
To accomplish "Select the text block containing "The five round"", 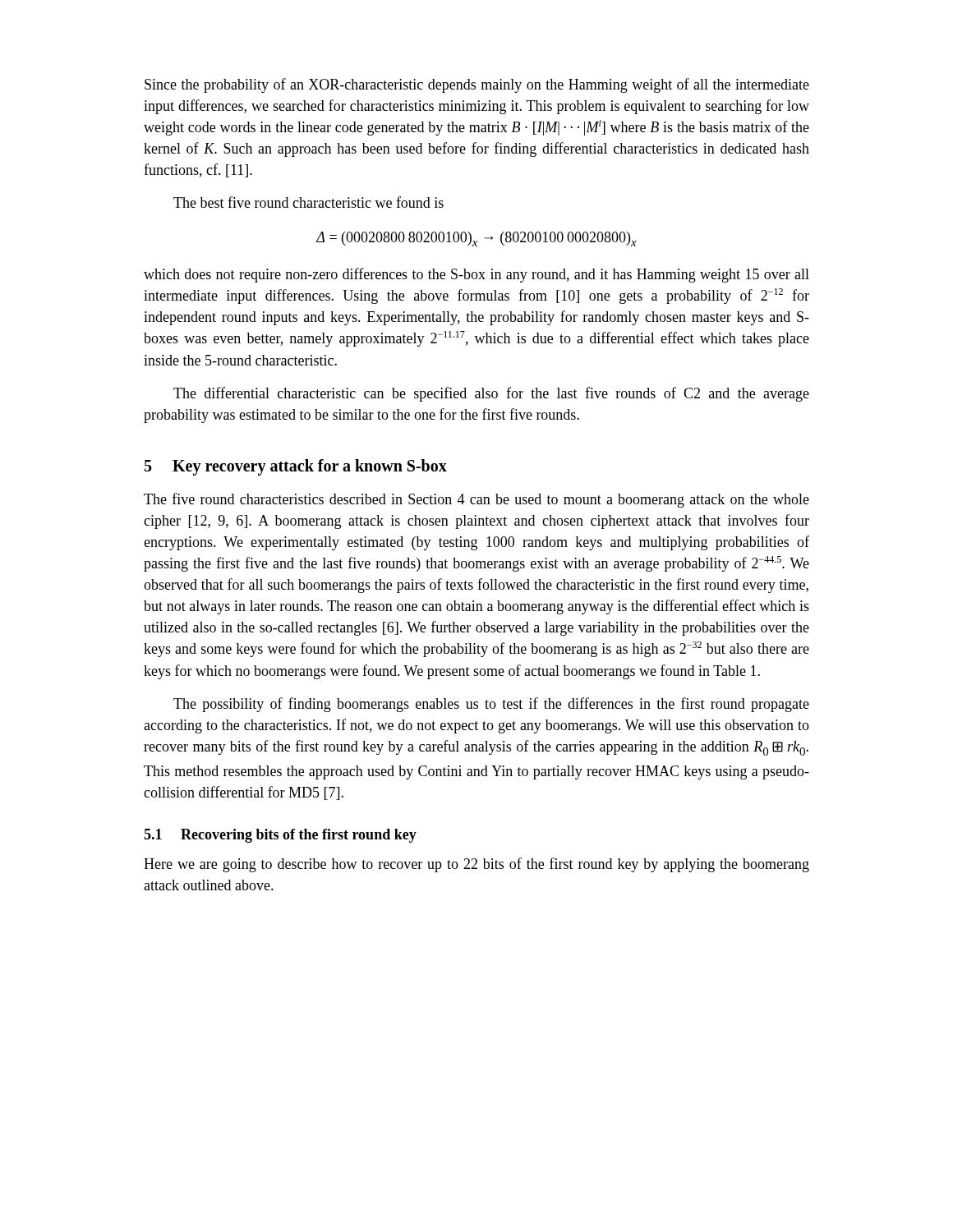I will click(x=476, y=585).
